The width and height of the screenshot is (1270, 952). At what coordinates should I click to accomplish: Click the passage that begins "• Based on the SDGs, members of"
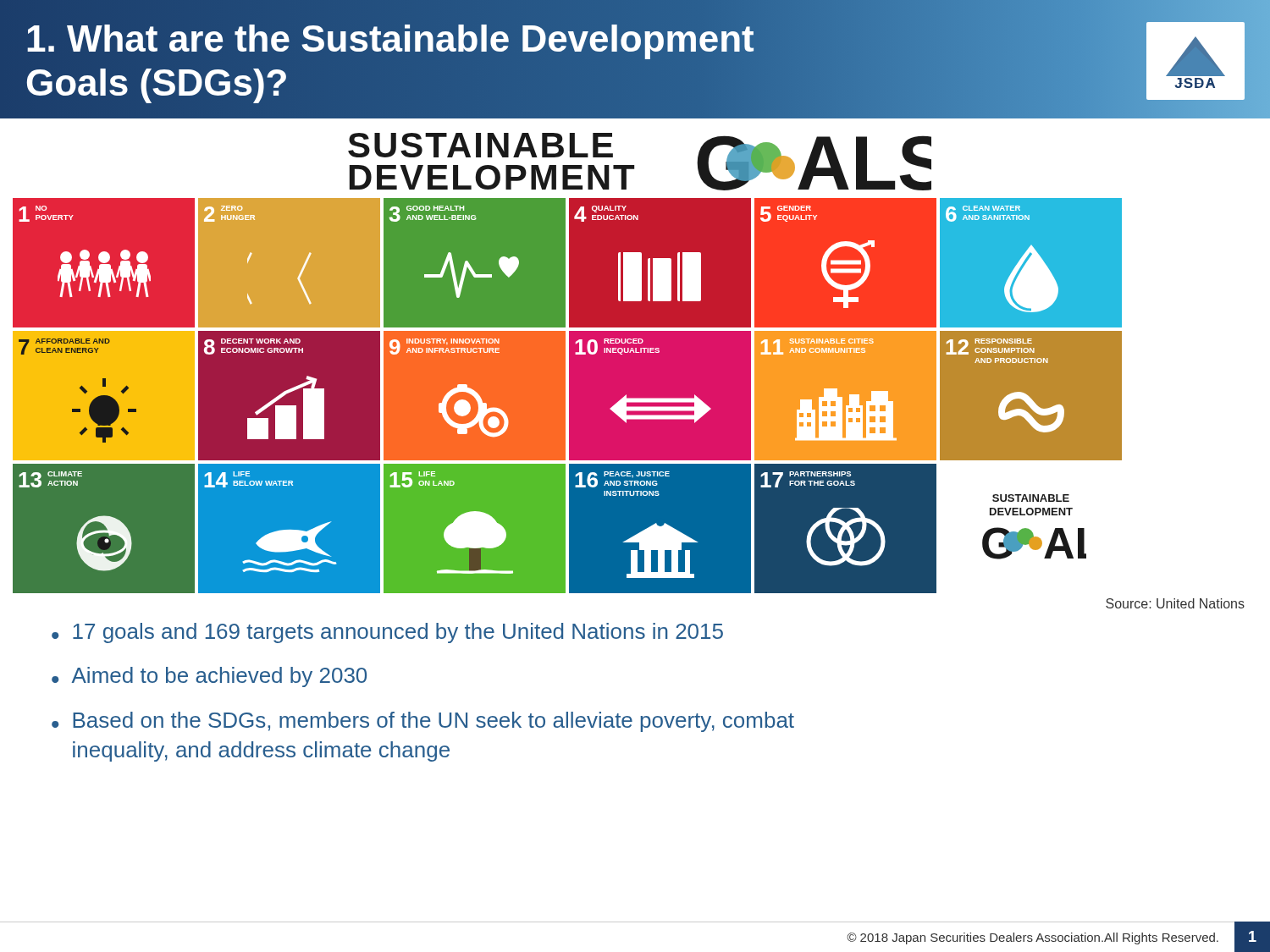(423, 735)
